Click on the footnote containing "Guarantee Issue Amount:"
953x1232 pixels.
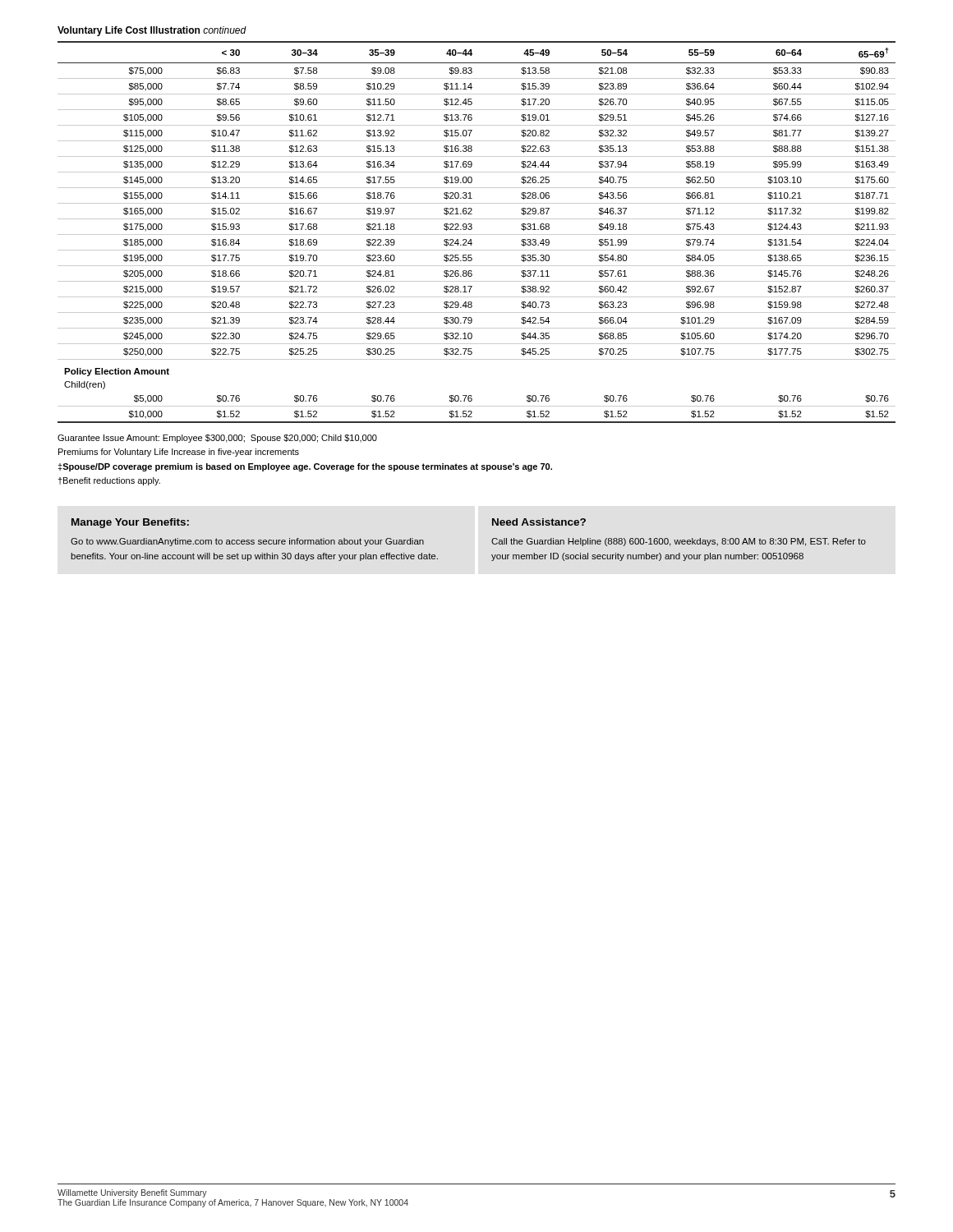pos(217,439)
